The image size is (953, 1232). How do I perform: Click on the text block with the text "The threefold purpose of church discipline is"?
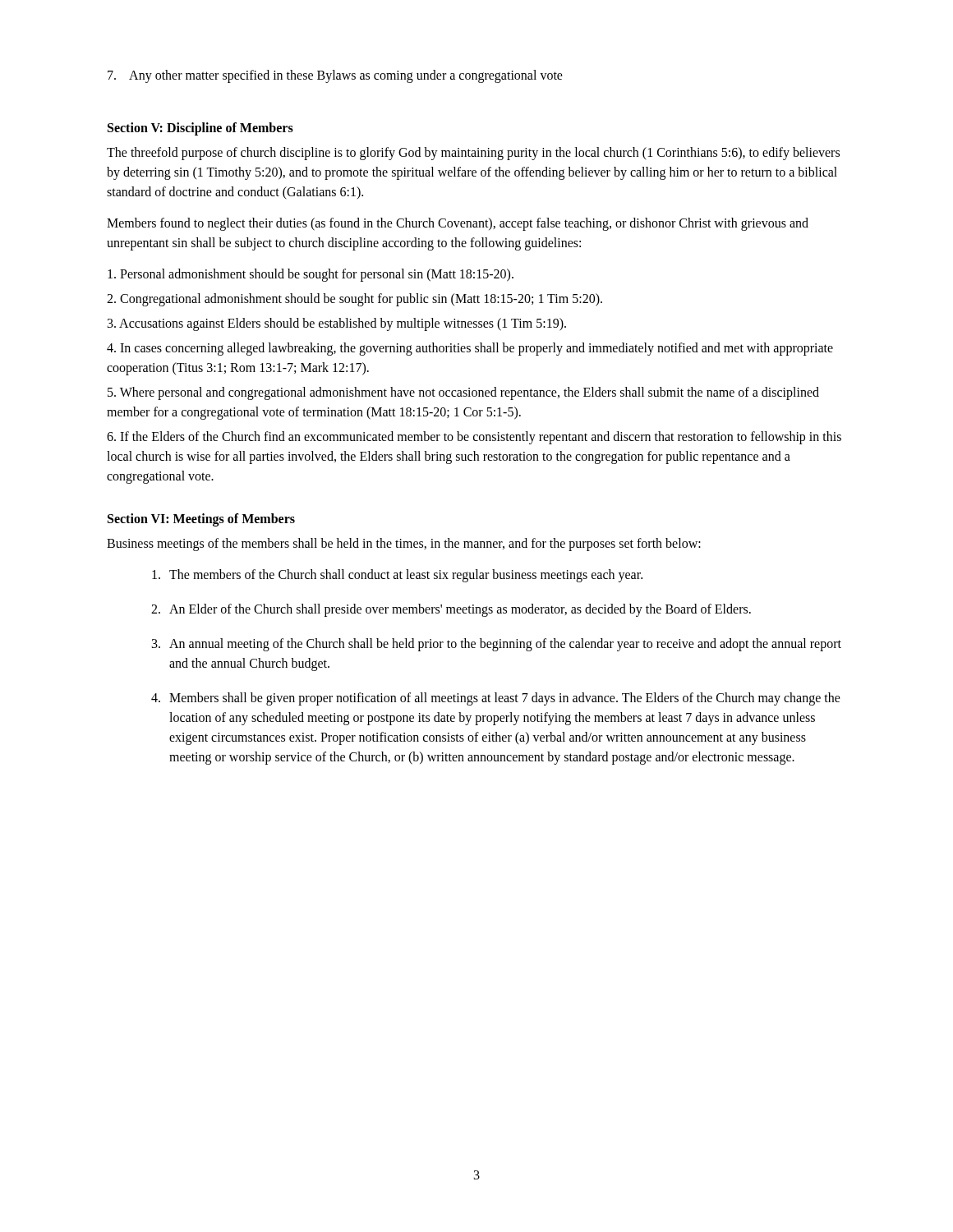tap(476, 172)
